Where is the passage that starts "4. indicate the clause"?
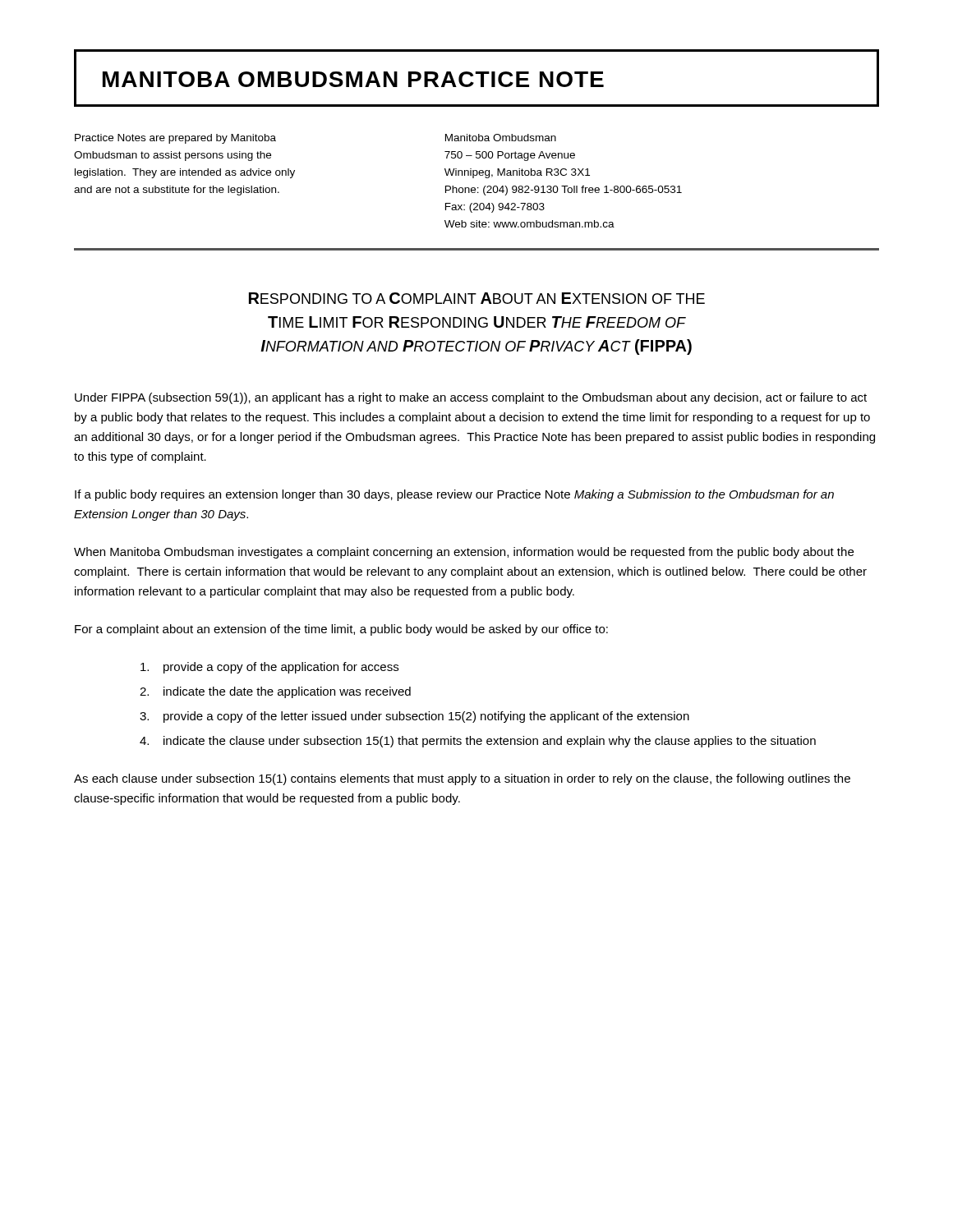 point(509,740)
